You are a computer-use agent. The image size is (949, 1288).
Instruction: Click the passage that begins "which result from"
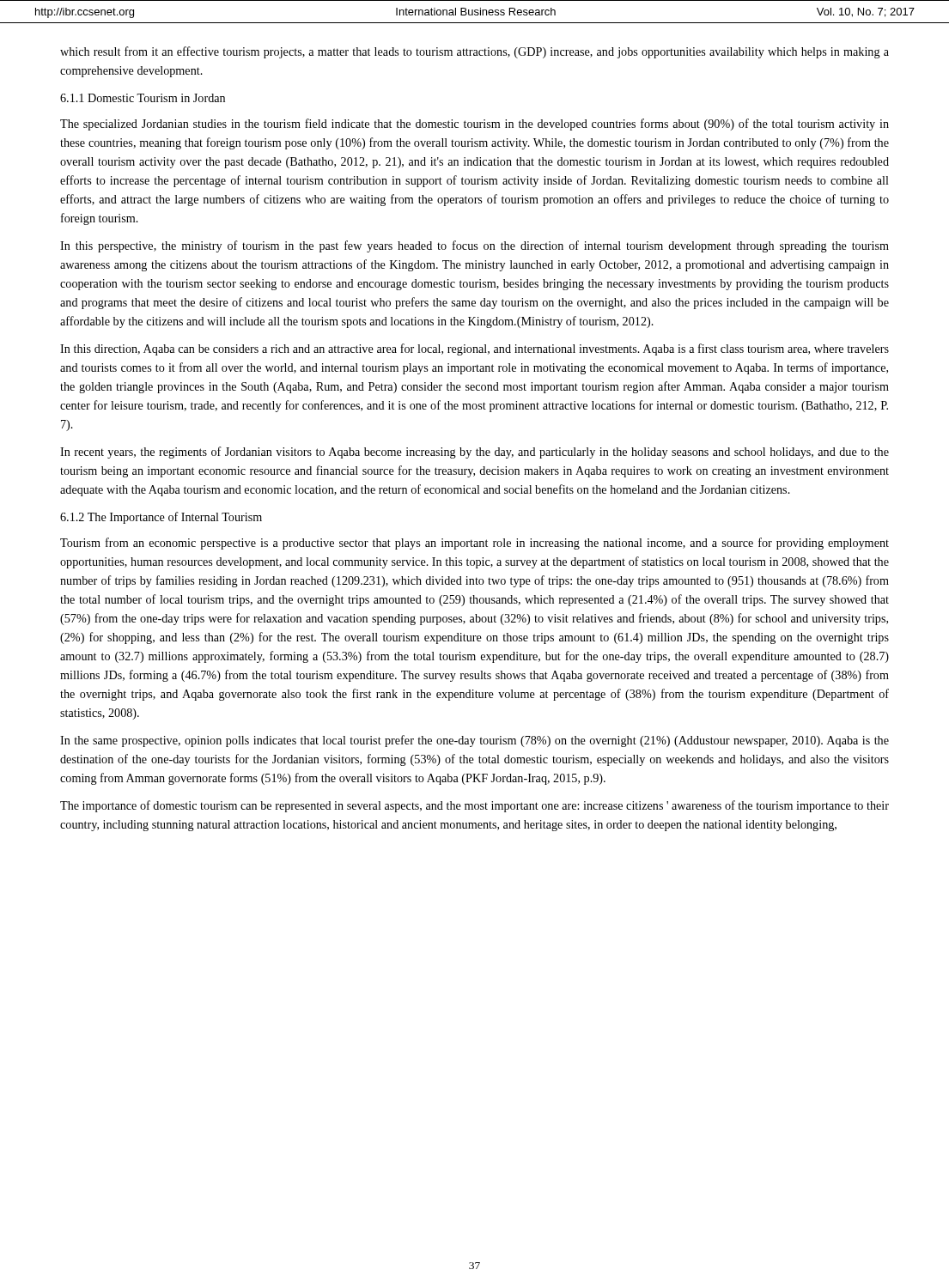474,61
